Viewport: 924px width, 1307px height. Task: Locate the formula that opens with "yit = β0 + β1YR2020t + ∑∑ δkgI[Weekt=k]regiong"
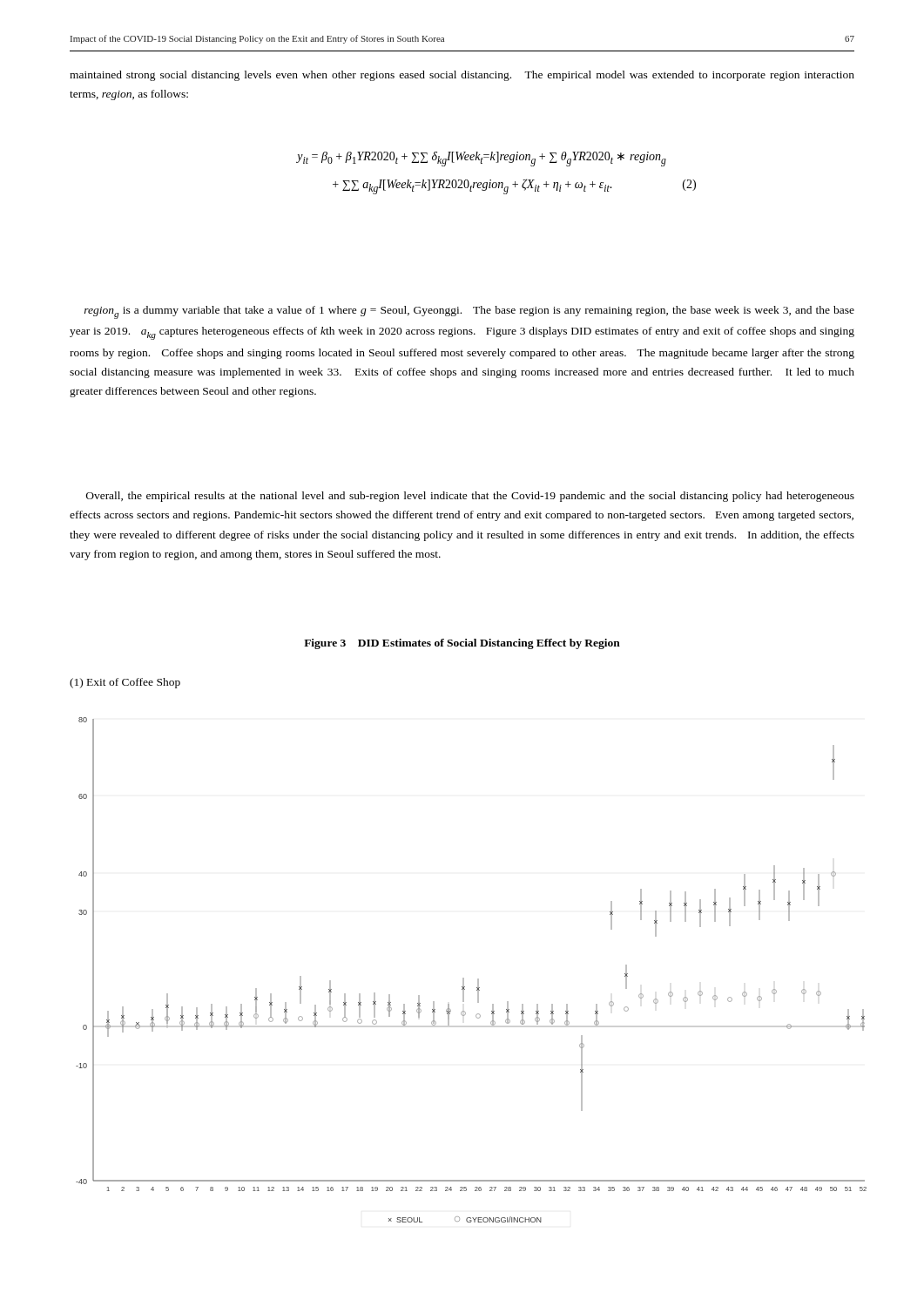click(462, 172)
